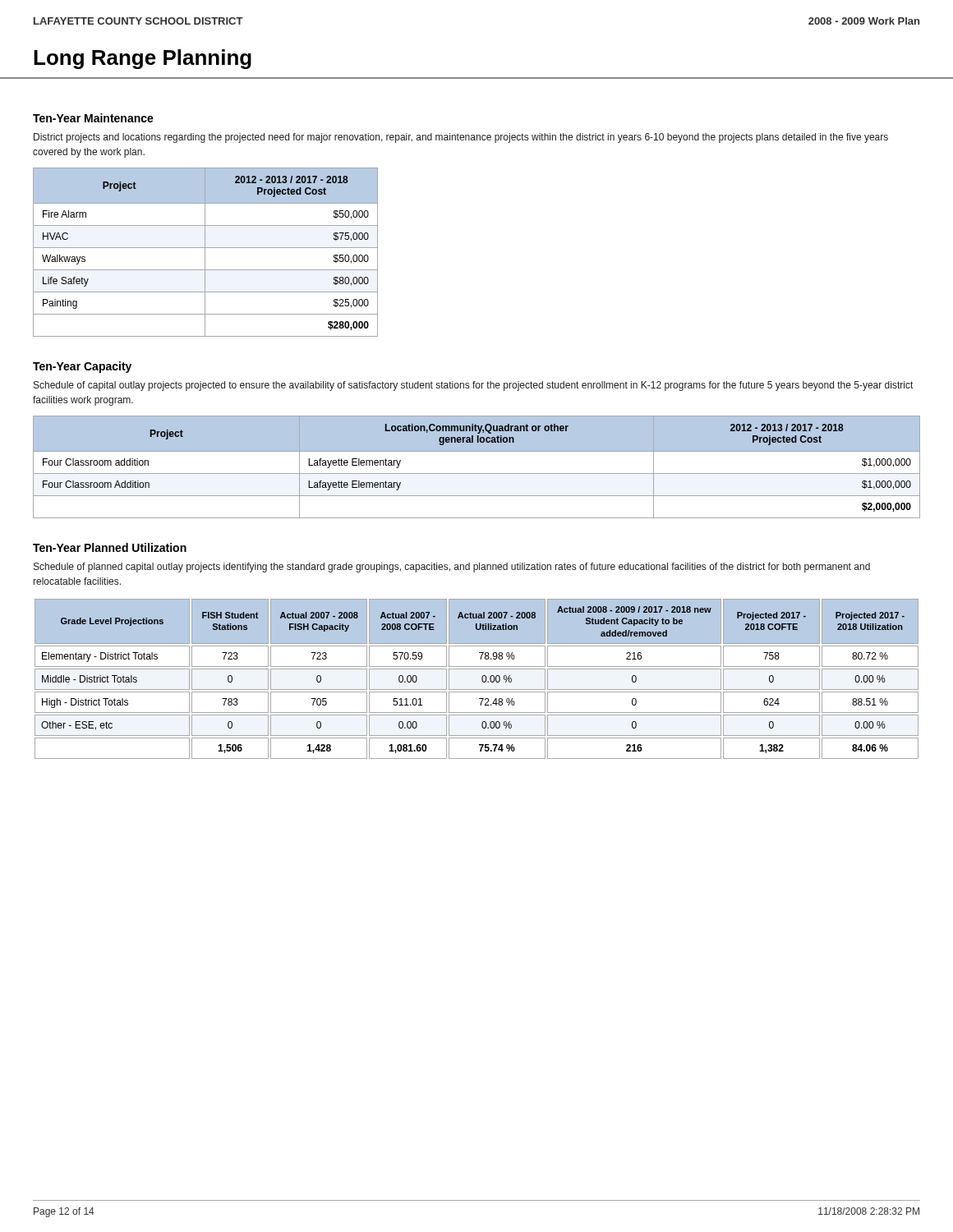Where does it say "Ten-Year Planned Utilization"?
The height and width of the screenshot is (1232, 953).
pos(110,548)
